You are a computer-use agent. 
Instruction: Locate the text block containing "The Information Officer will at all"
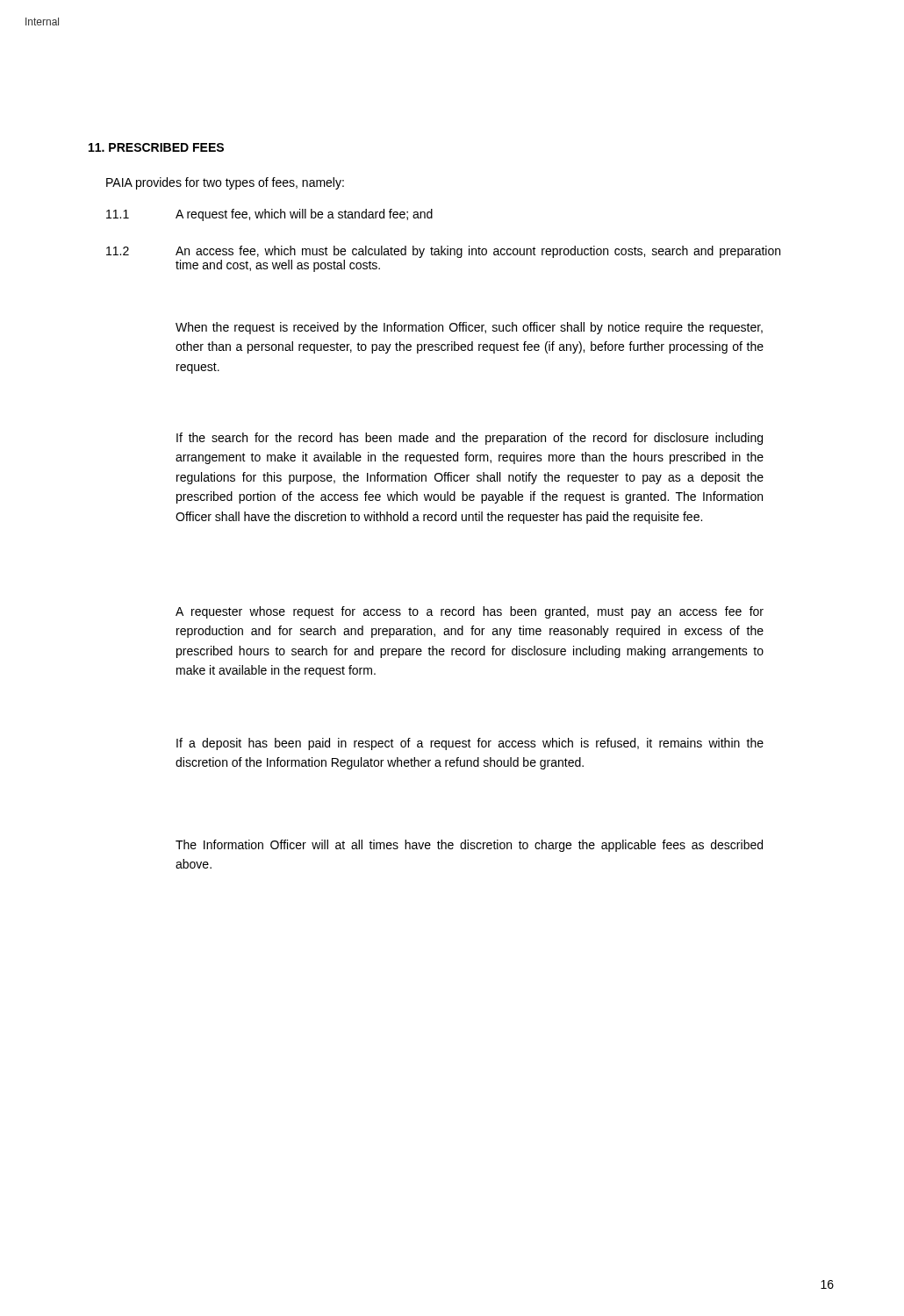click(470, 855)
